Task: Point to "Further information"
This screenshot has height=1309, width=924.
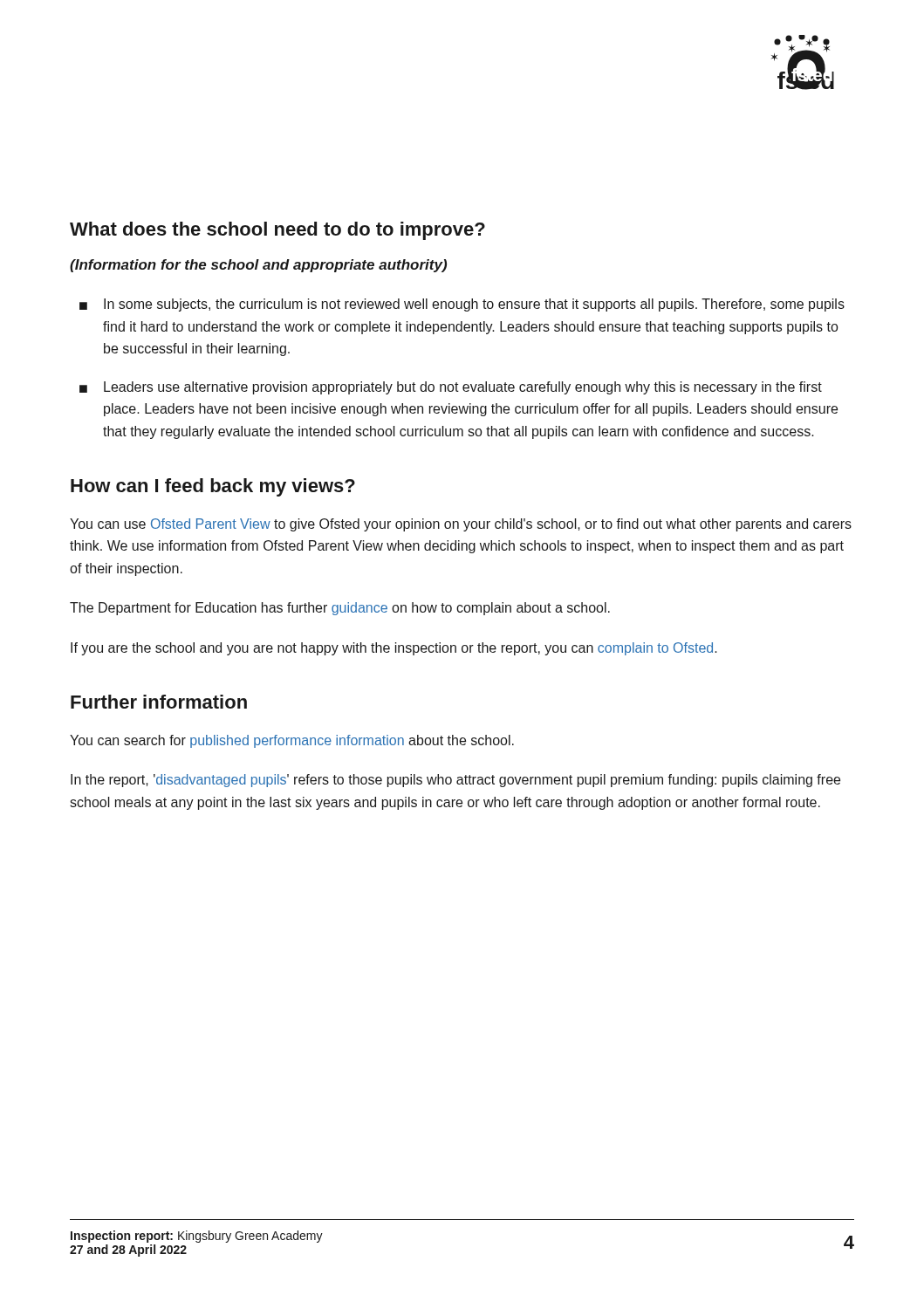Action: click(x=159, y=702)
